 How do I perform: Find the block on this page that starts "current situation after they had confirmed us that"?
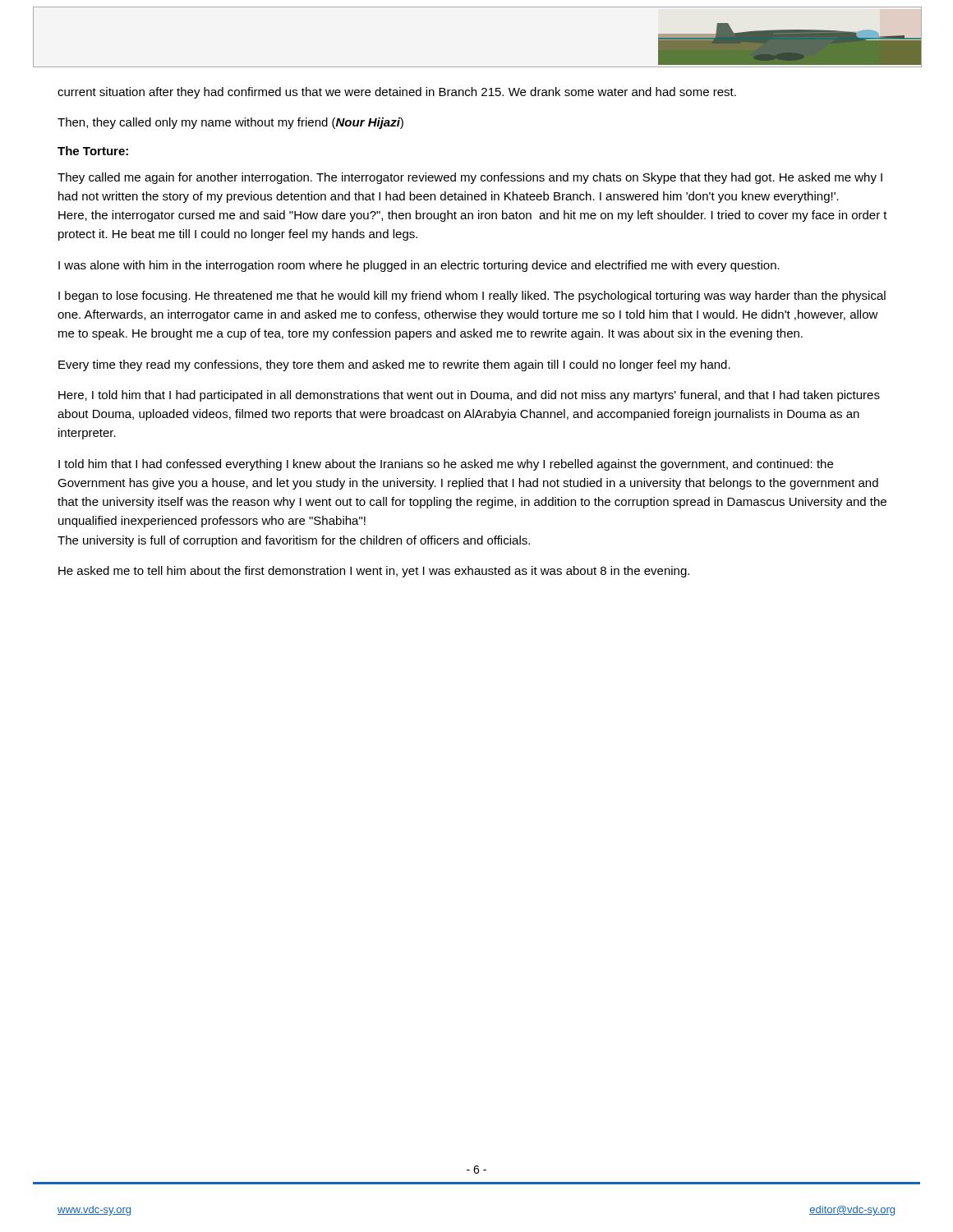point(397,92)
